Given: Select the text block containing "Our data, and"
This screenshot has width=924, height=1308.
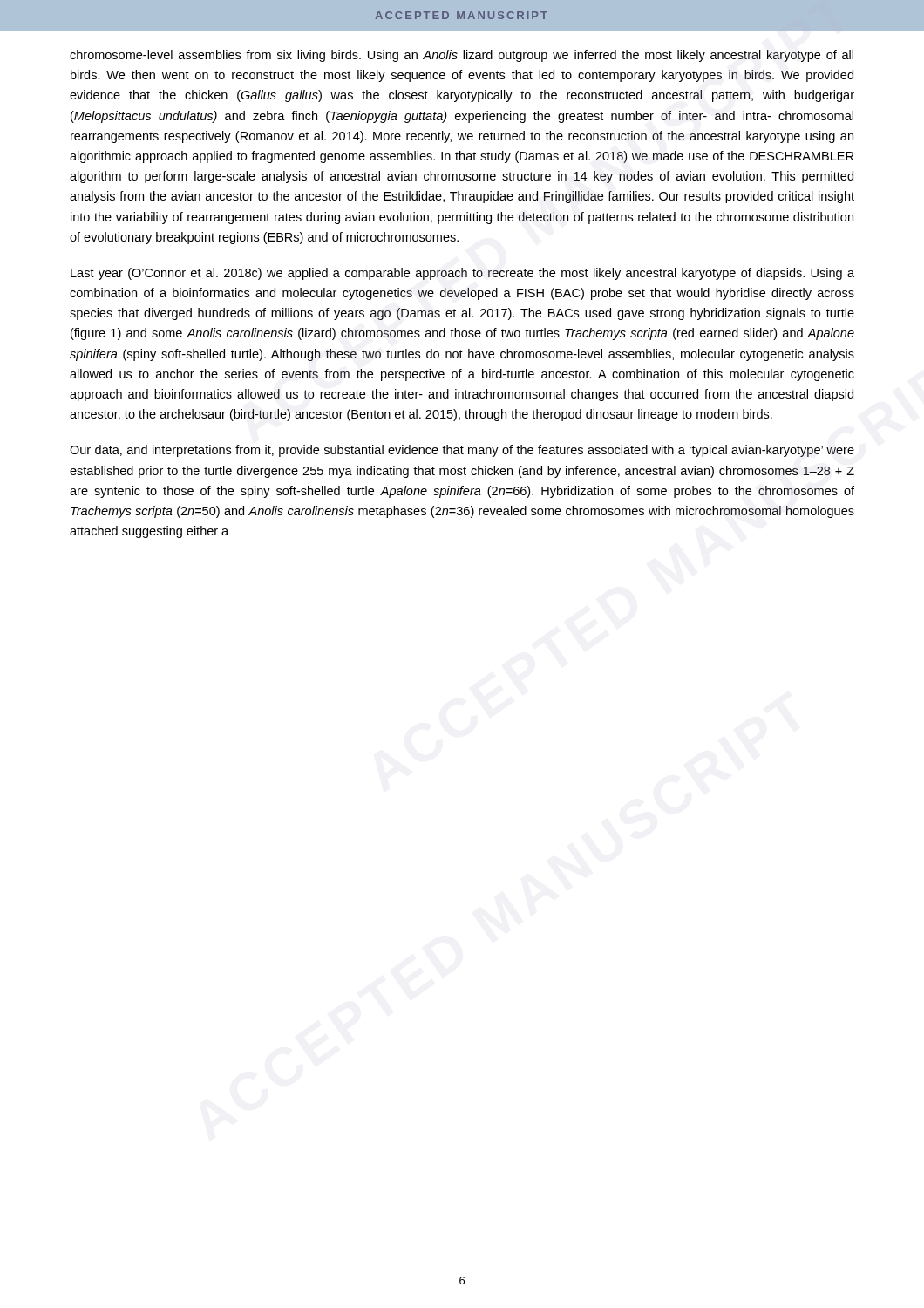Looking at the screenshot, I should (462, 491).
